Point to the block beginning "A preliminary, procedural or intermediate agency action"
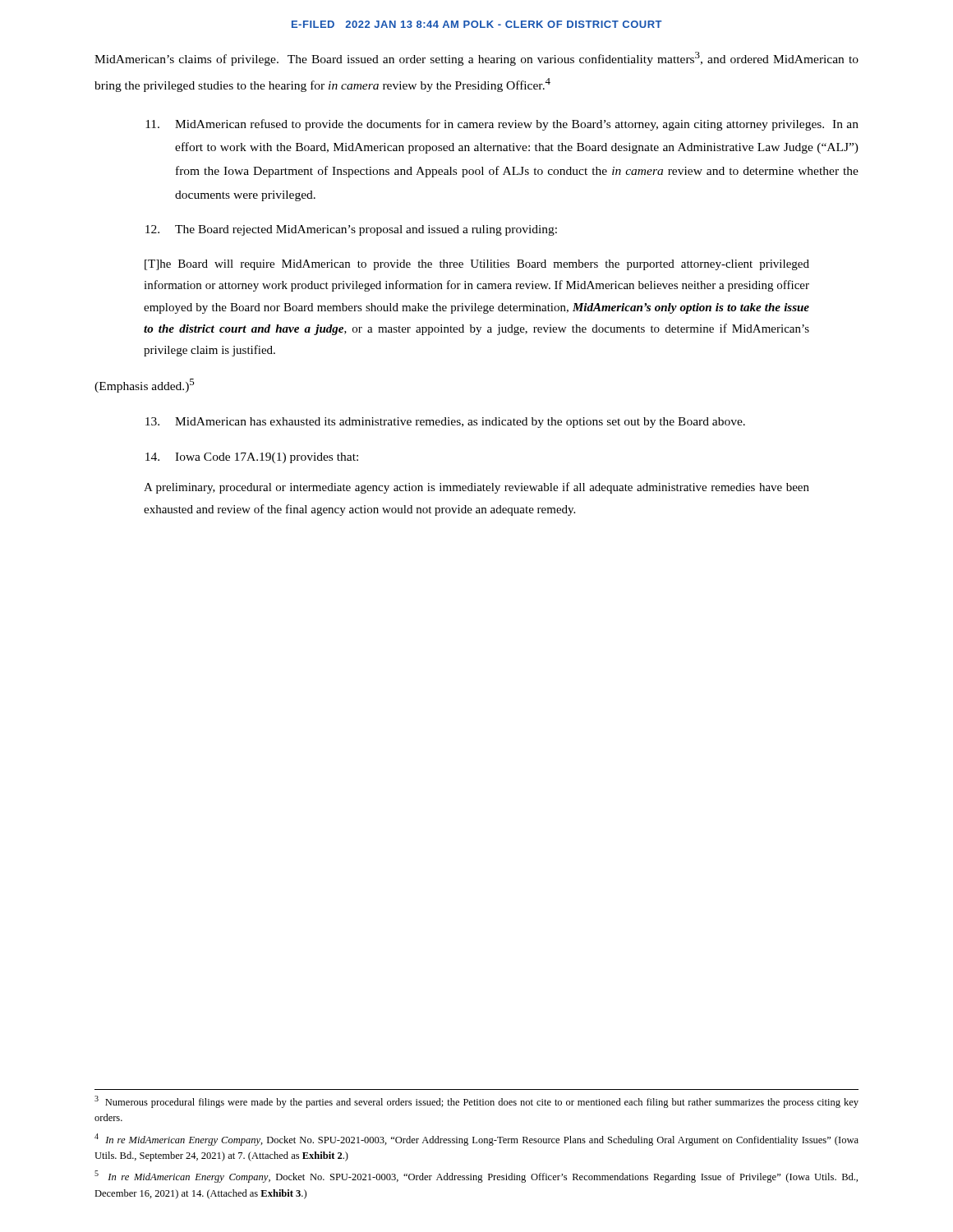This screenshot has height=1232, width=953. coord(476,498)
